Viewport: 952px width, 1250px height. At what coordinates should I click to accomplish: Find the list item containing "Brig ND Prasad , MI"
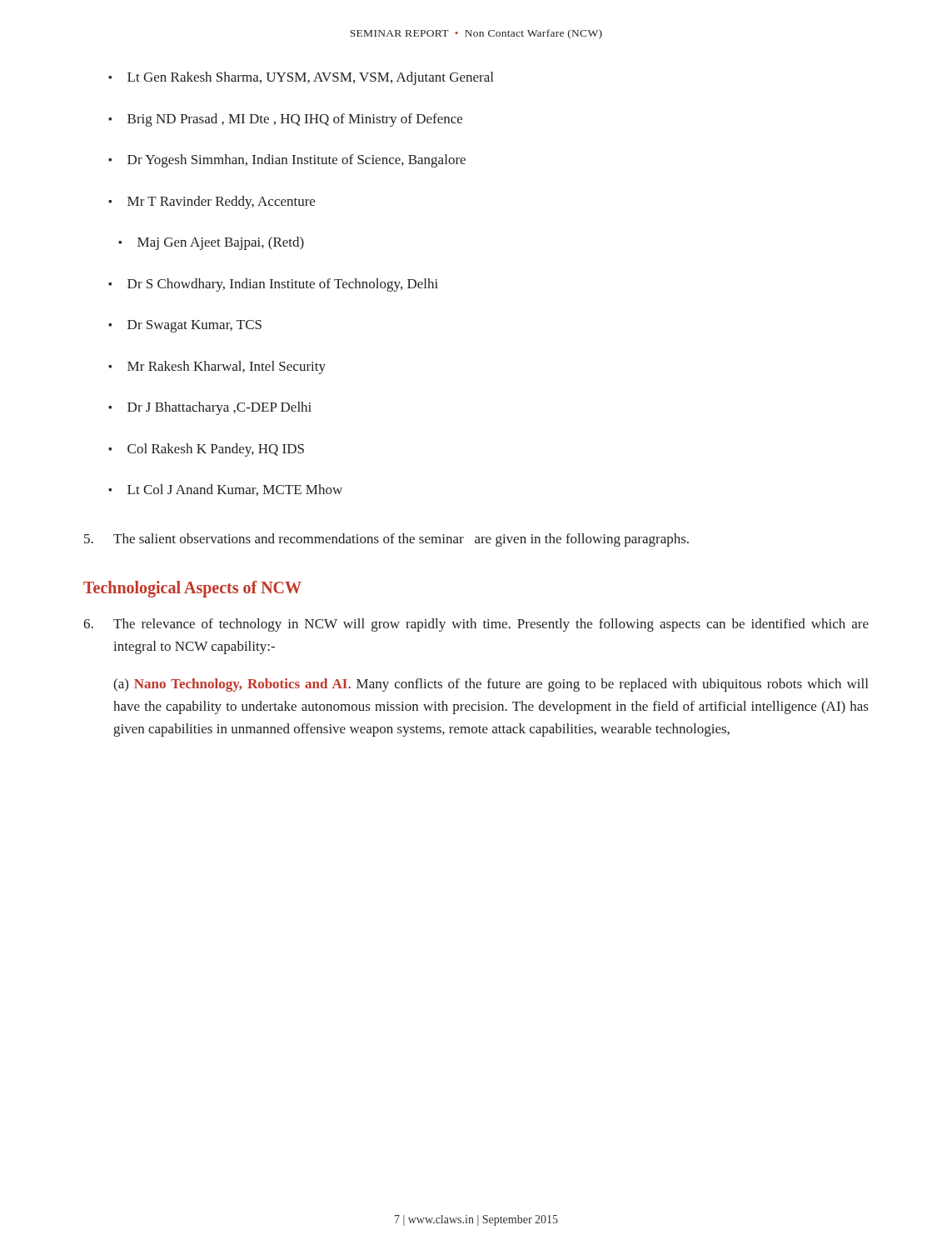pos(295,118)
